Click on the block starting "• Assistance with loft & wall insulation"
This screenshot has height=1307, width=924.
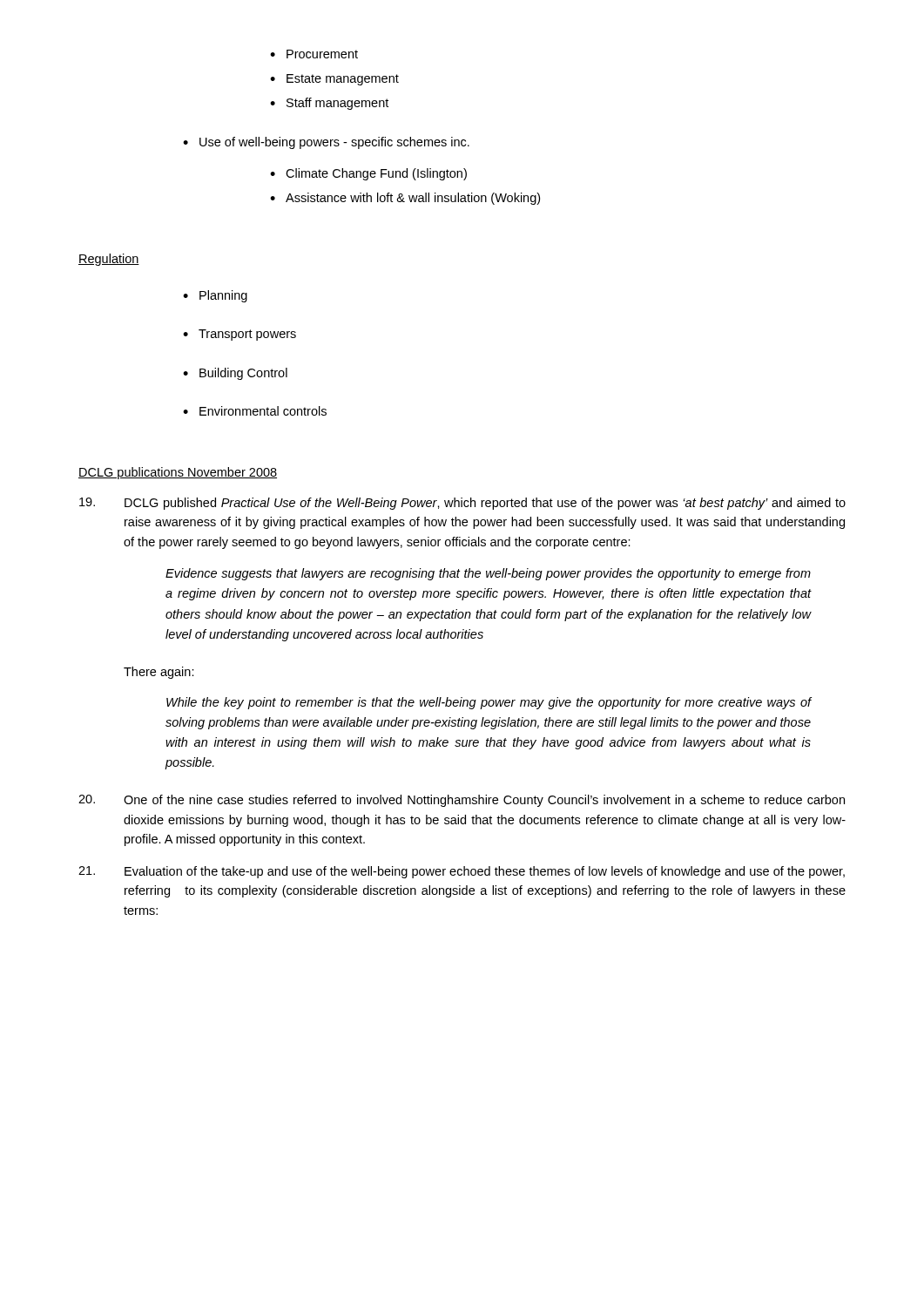point(405,200)
